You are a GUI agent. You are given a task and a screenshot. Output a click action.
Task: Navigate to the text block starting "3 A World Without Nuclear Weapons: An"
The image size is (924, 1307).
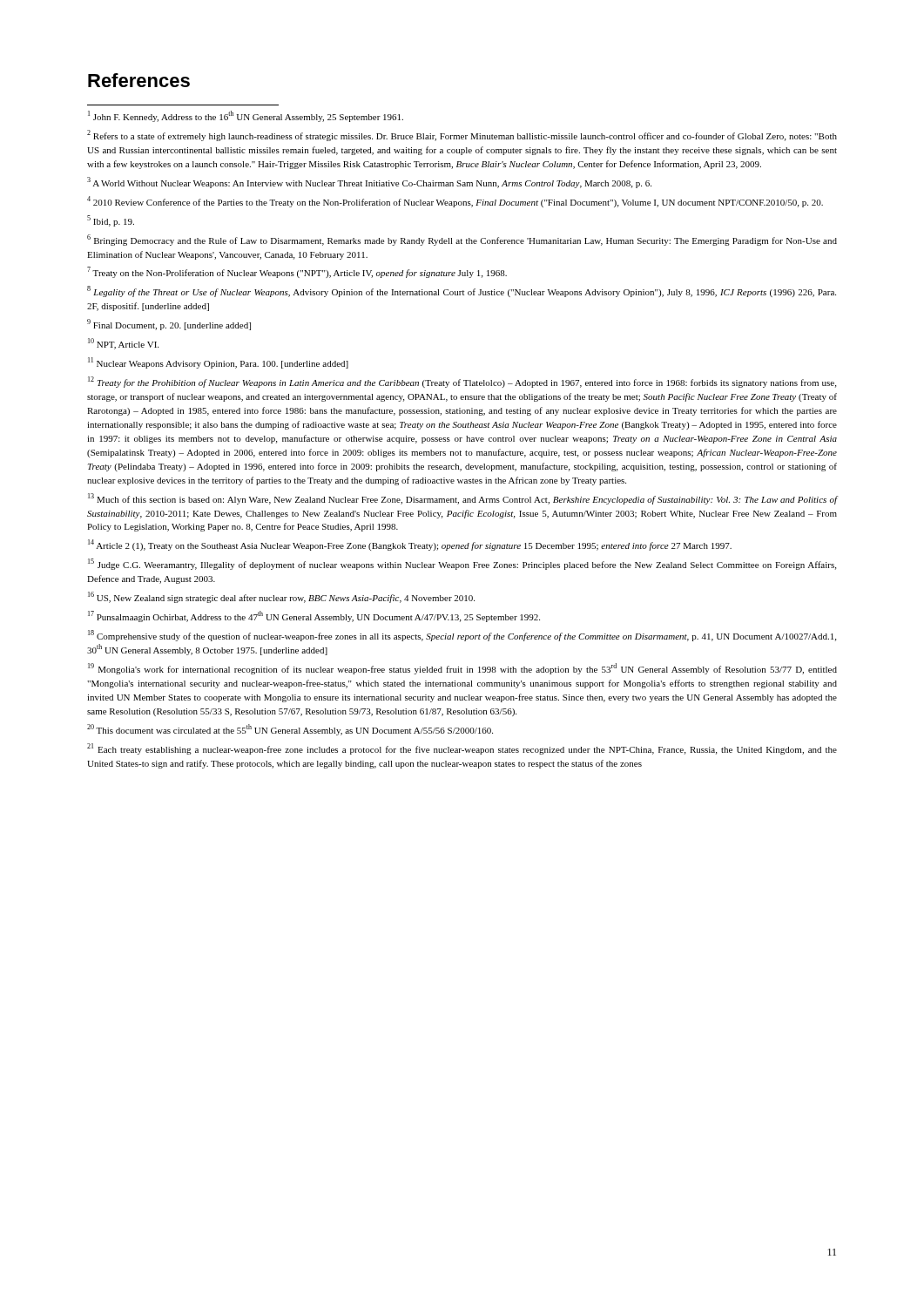point(370,182)
